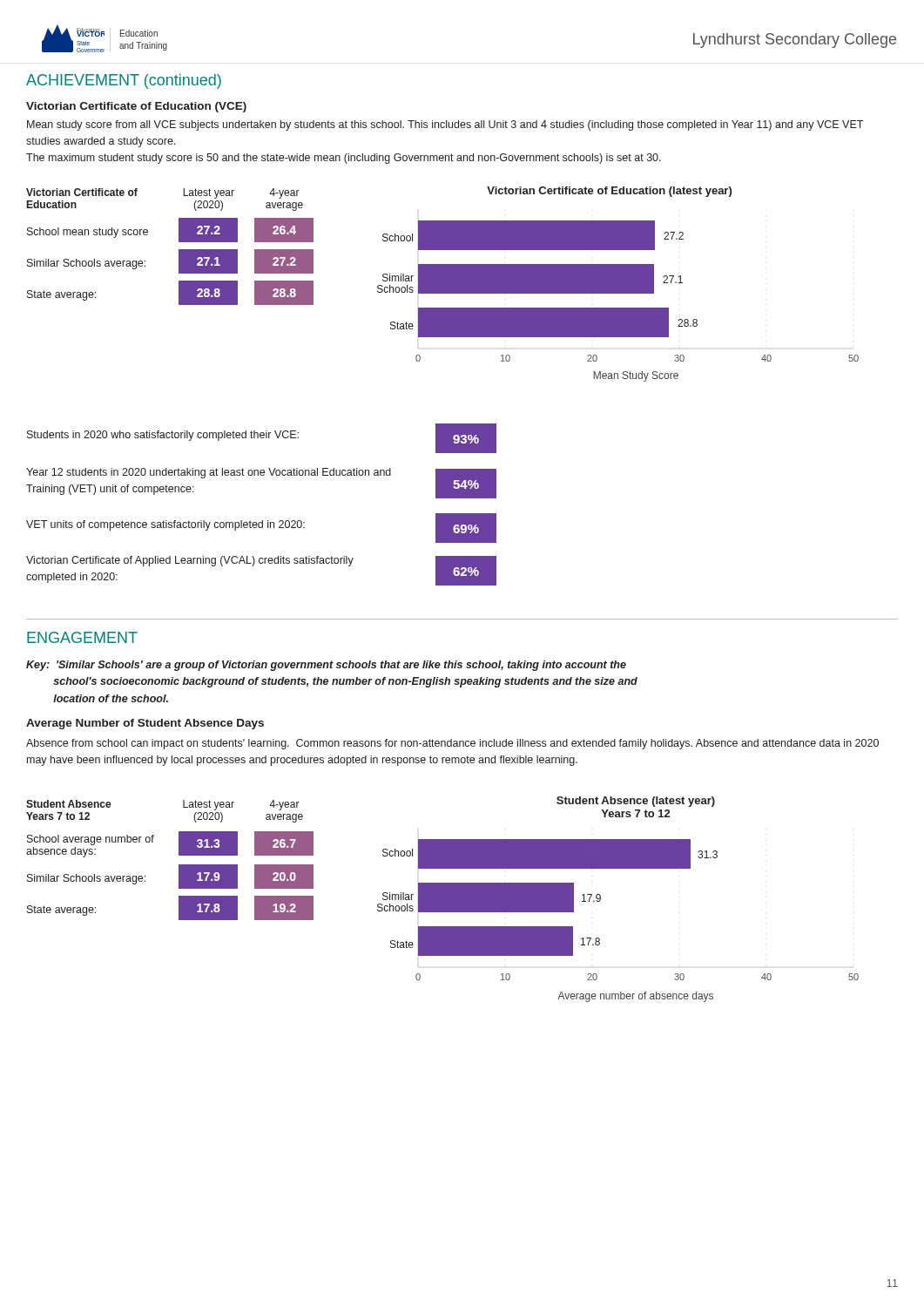Point to the block beginning "The maximum student study score is 50"
924x1307 pixels.
(x=344, y=158)
